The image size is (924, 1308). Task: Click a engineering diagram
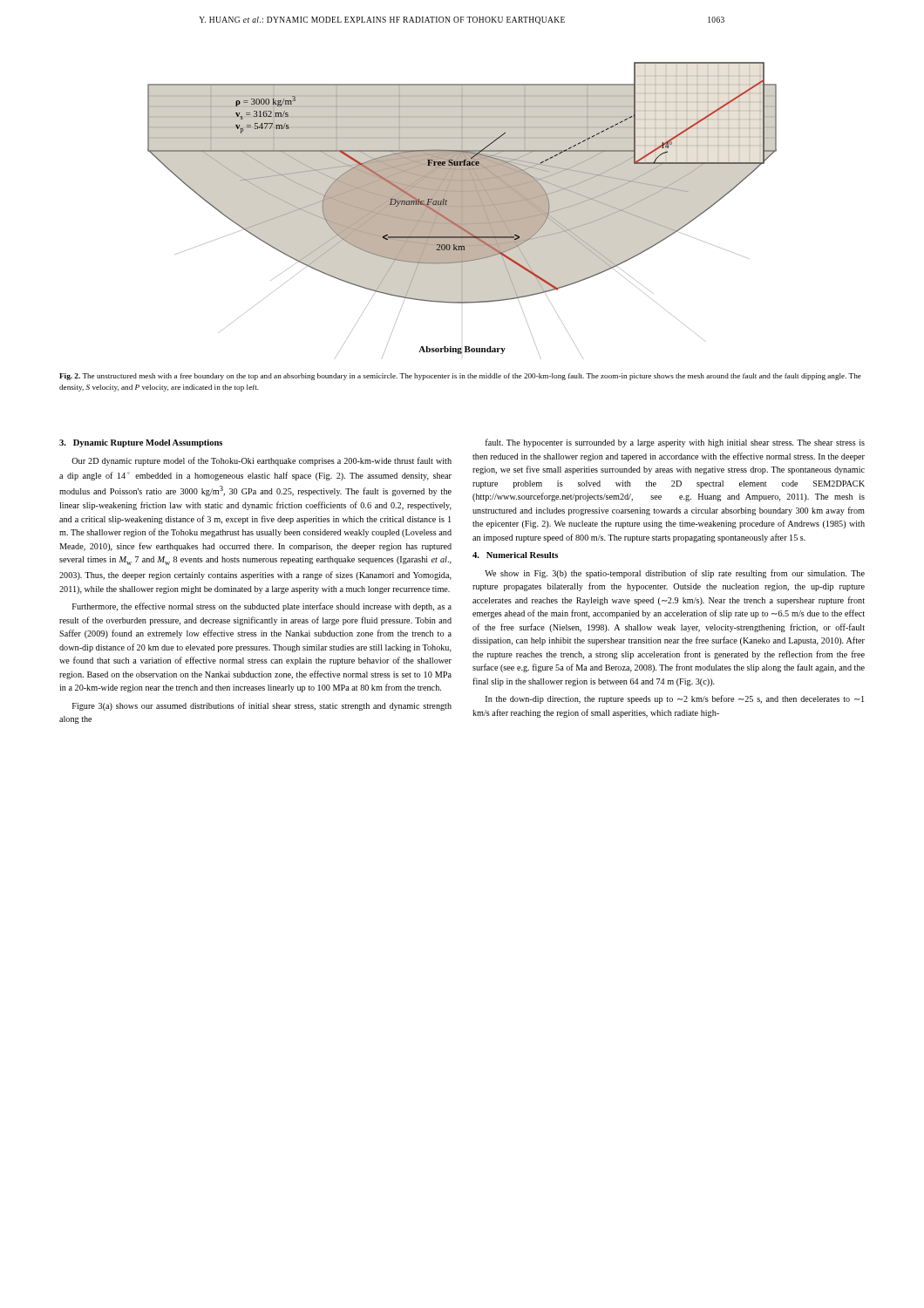pos(462,198)
